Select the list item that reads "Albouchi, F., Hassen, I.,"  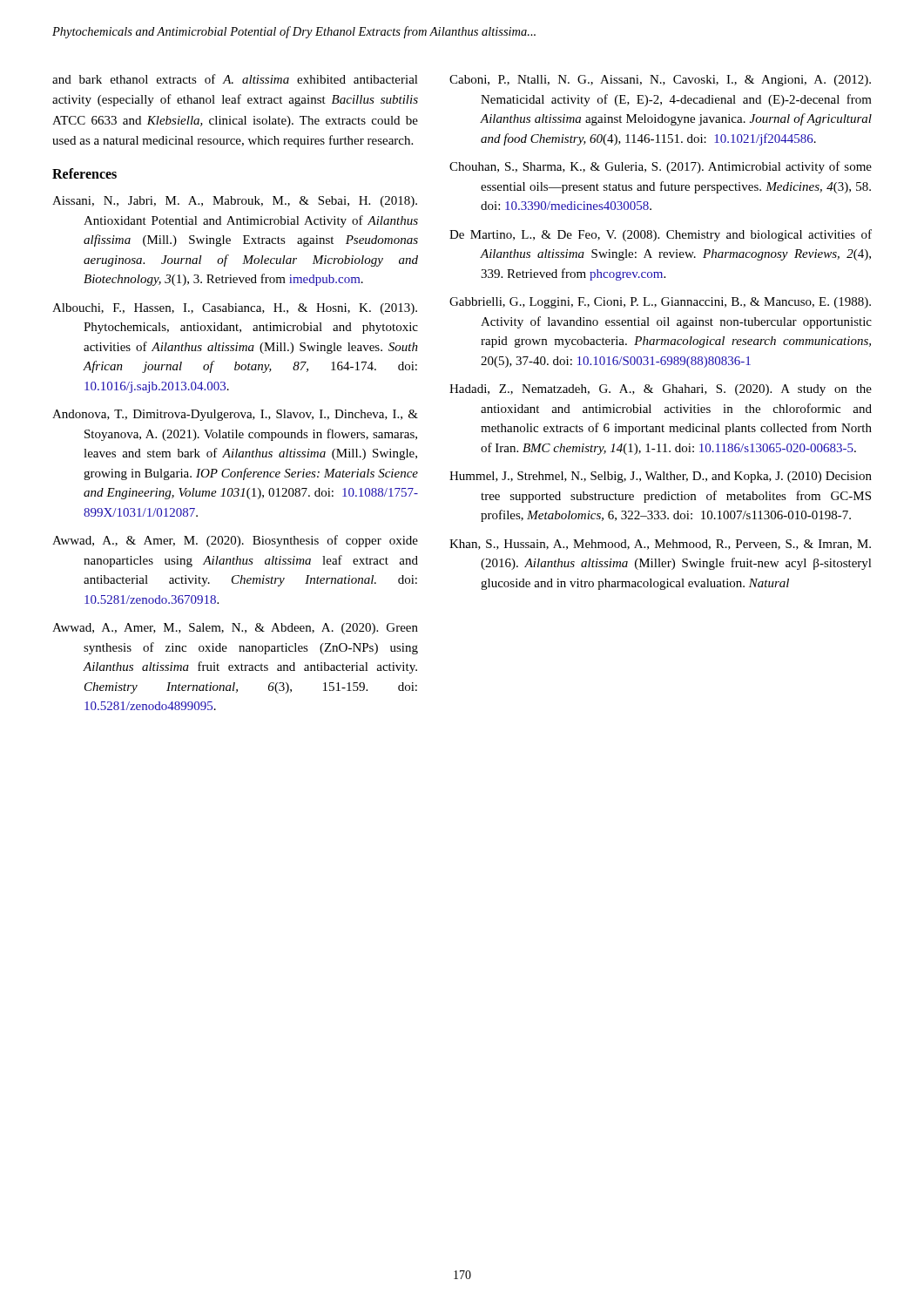pos(235,346)
